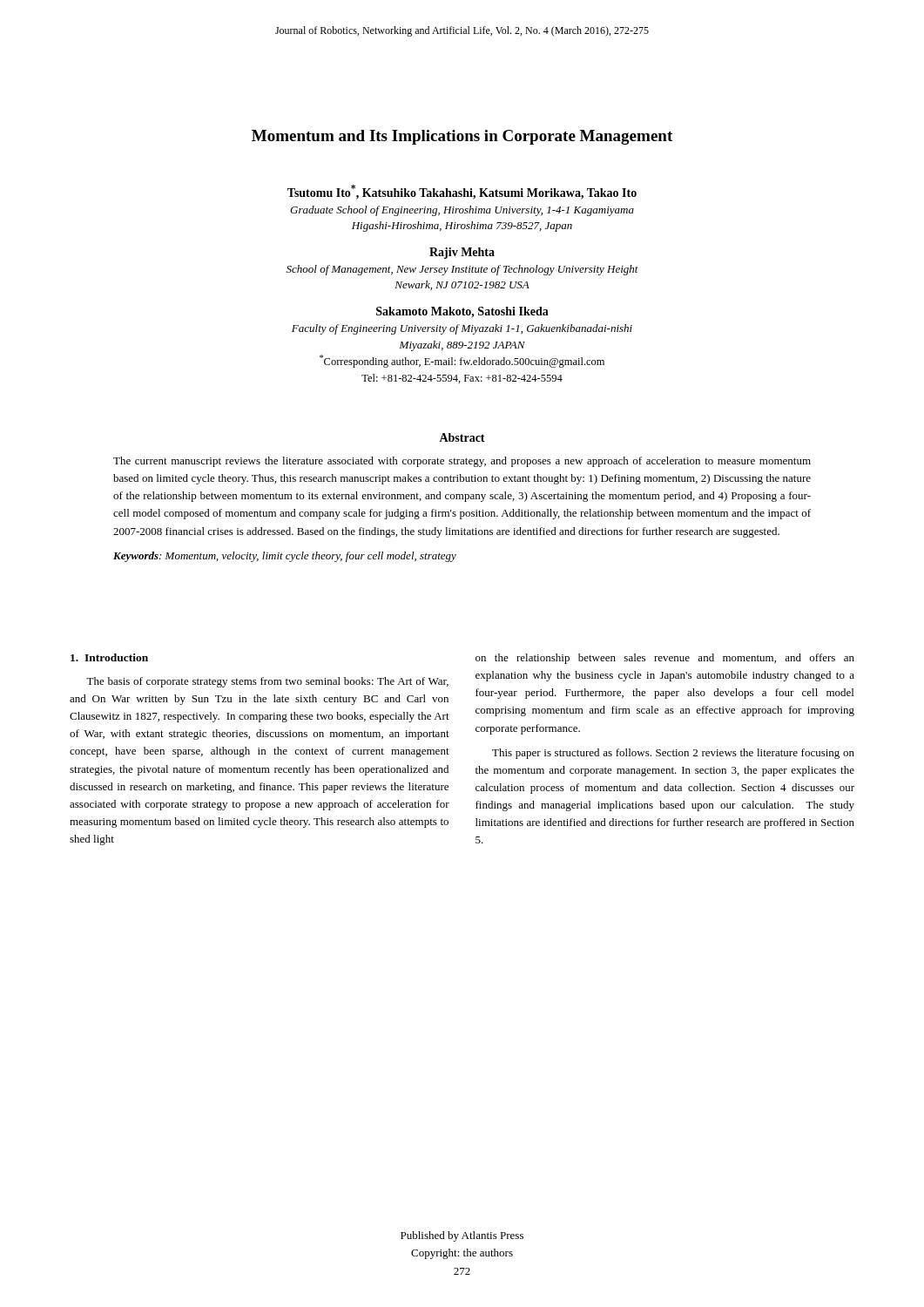Select the region starting "Sakamoto Makoto, Satoshi"
The image size is (924, 1307).
coord(462,329)
